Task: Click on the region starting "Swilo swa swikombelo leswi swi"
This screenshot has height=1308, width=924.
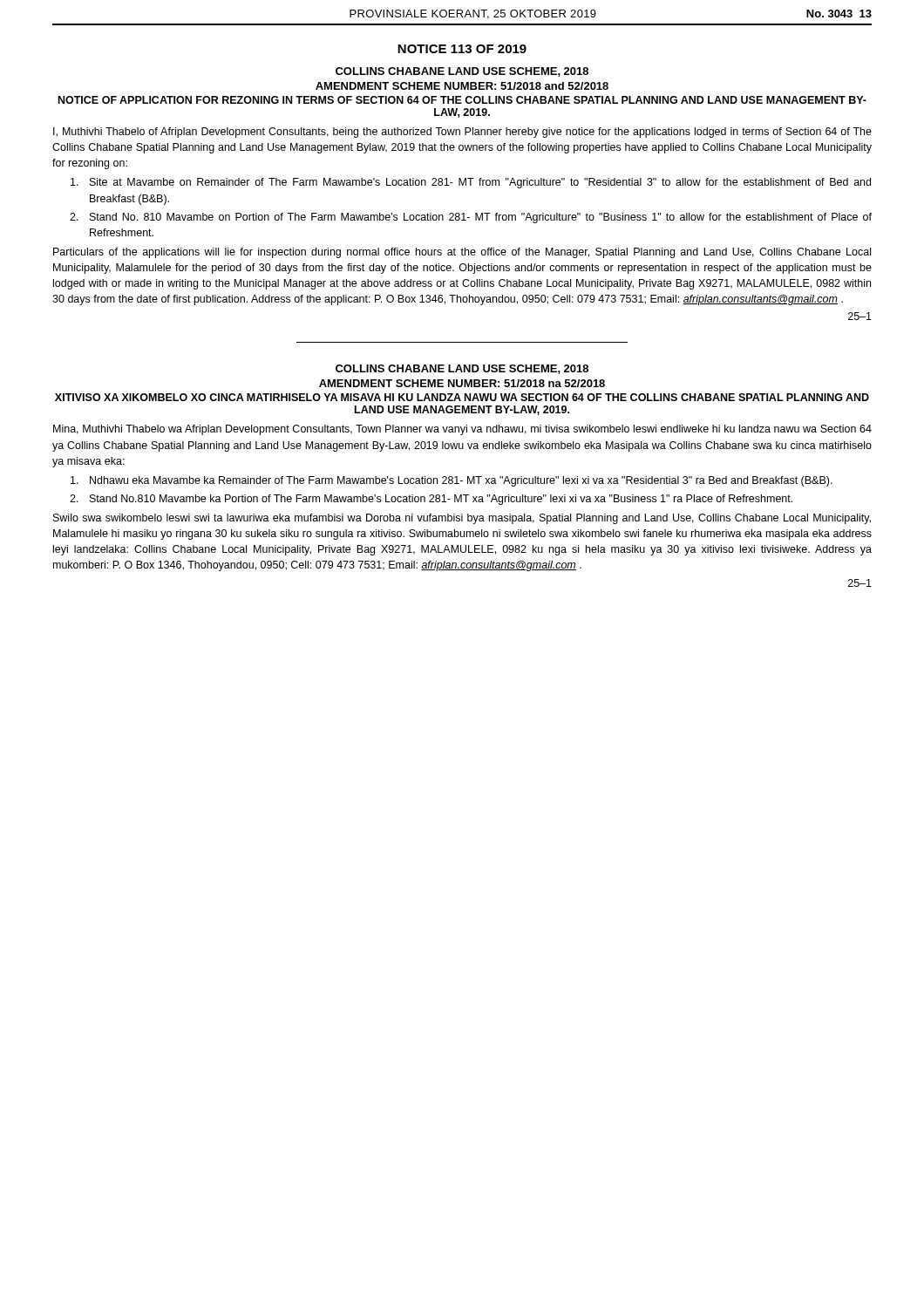Action: [462, 542]
